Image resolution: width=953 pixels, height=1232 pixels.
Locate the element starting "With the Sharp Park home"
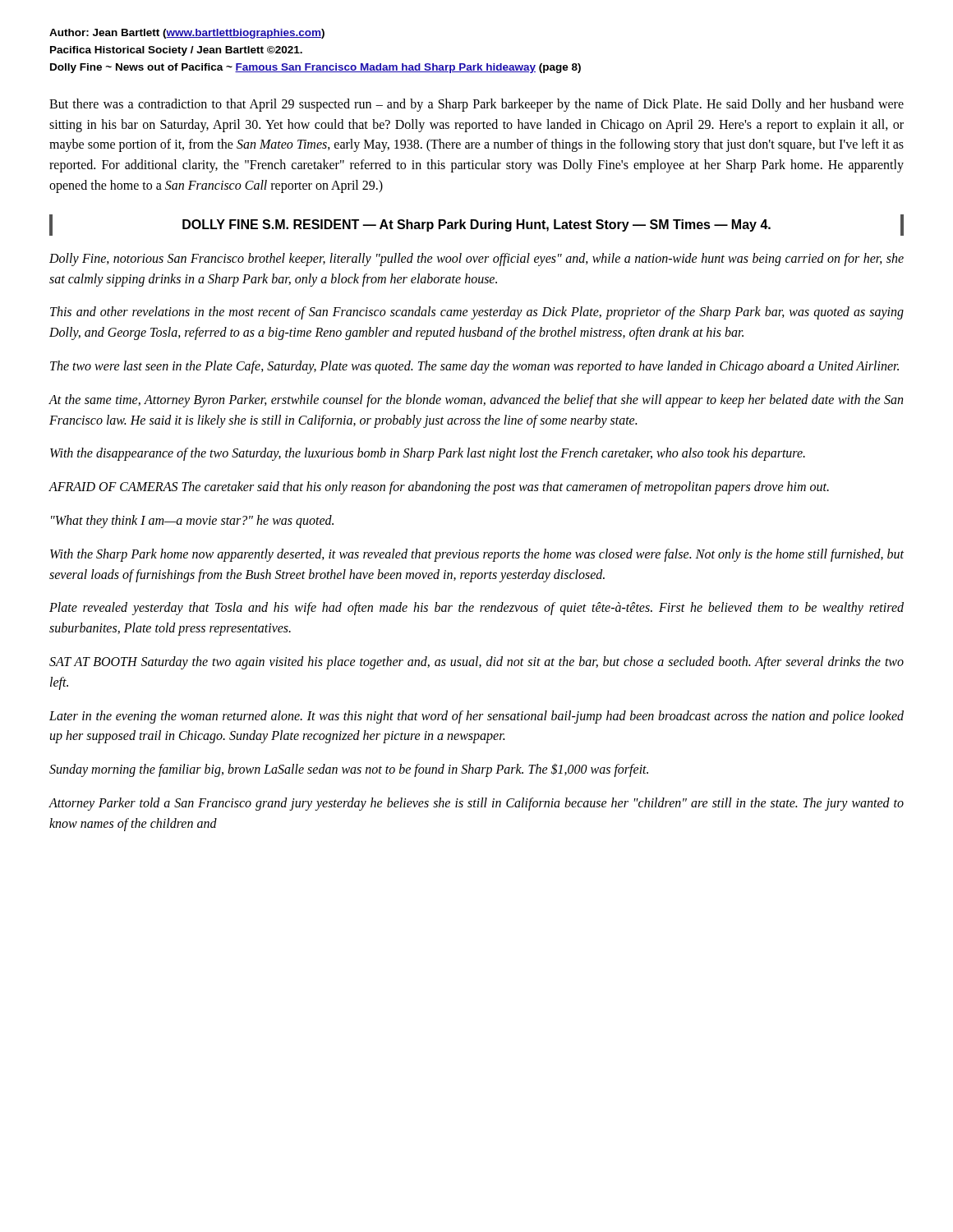click(476, 564)
